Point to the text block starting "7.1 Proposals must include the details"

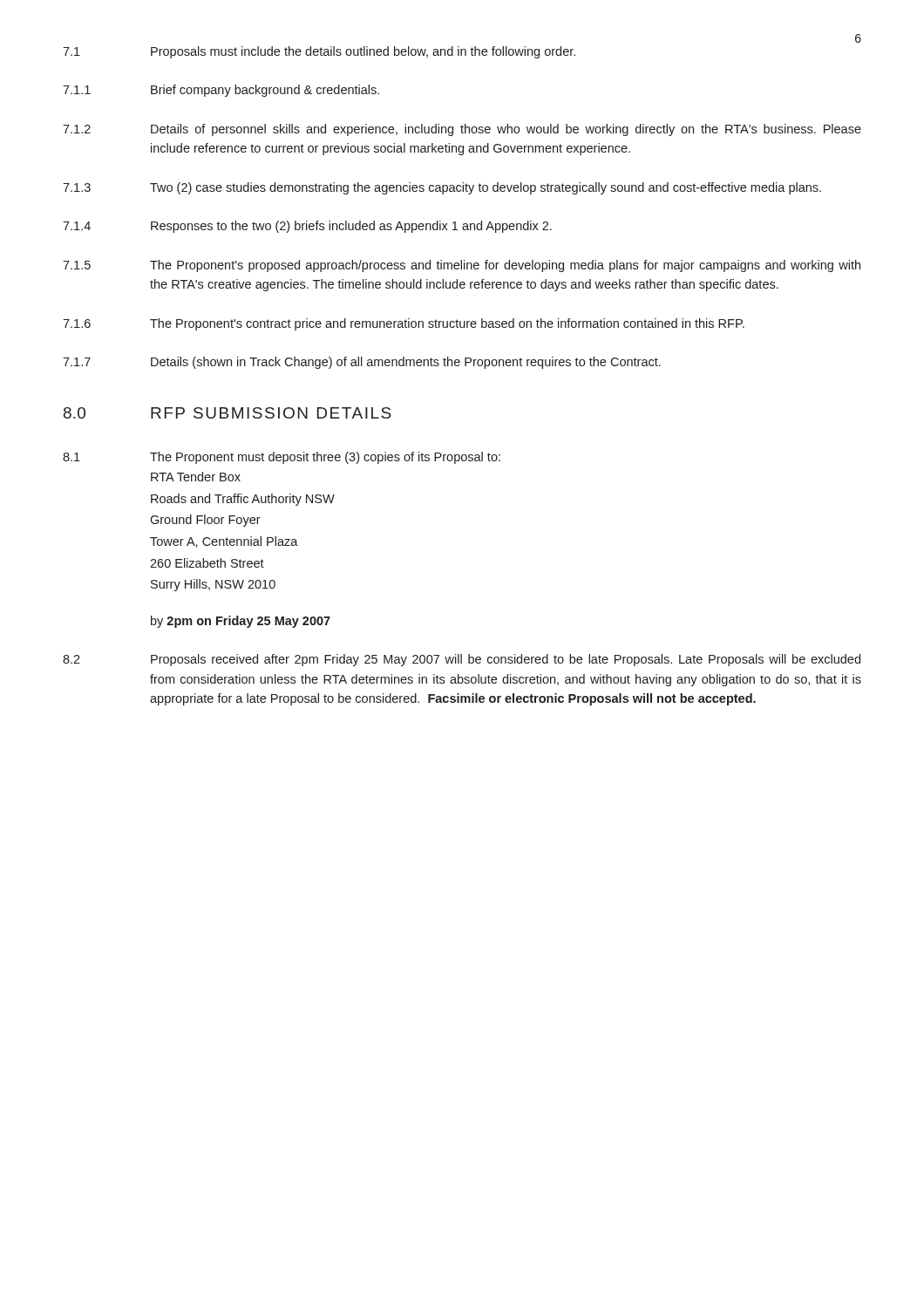click(x=462, y=52)
